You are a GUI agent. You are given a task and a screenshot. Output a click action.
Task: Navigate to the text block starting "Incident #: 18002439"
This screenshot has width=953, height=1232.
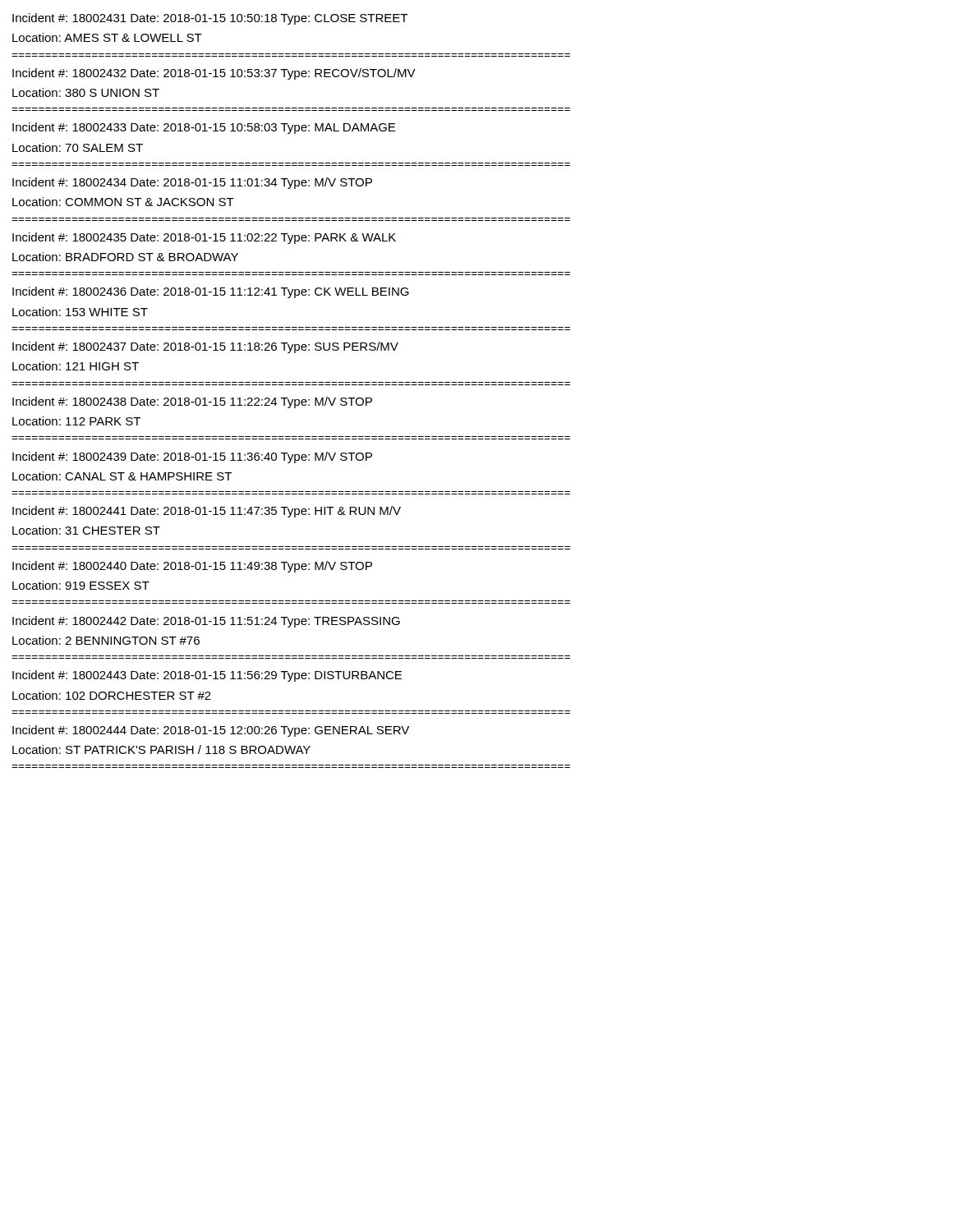click(192, 457)
